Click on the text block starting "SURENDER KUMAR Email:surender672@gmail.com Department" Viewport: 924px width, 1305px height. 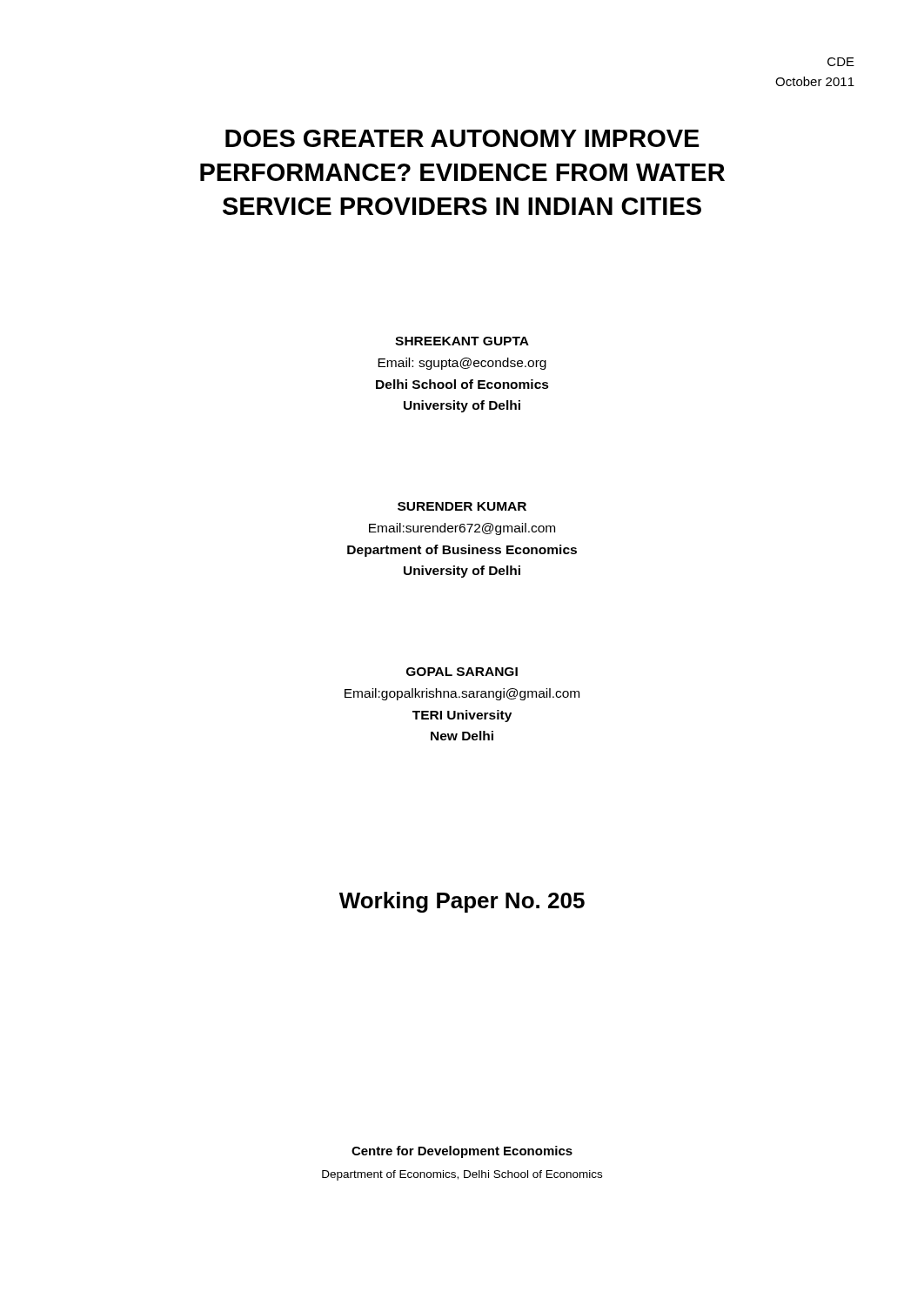click(462, 538)
